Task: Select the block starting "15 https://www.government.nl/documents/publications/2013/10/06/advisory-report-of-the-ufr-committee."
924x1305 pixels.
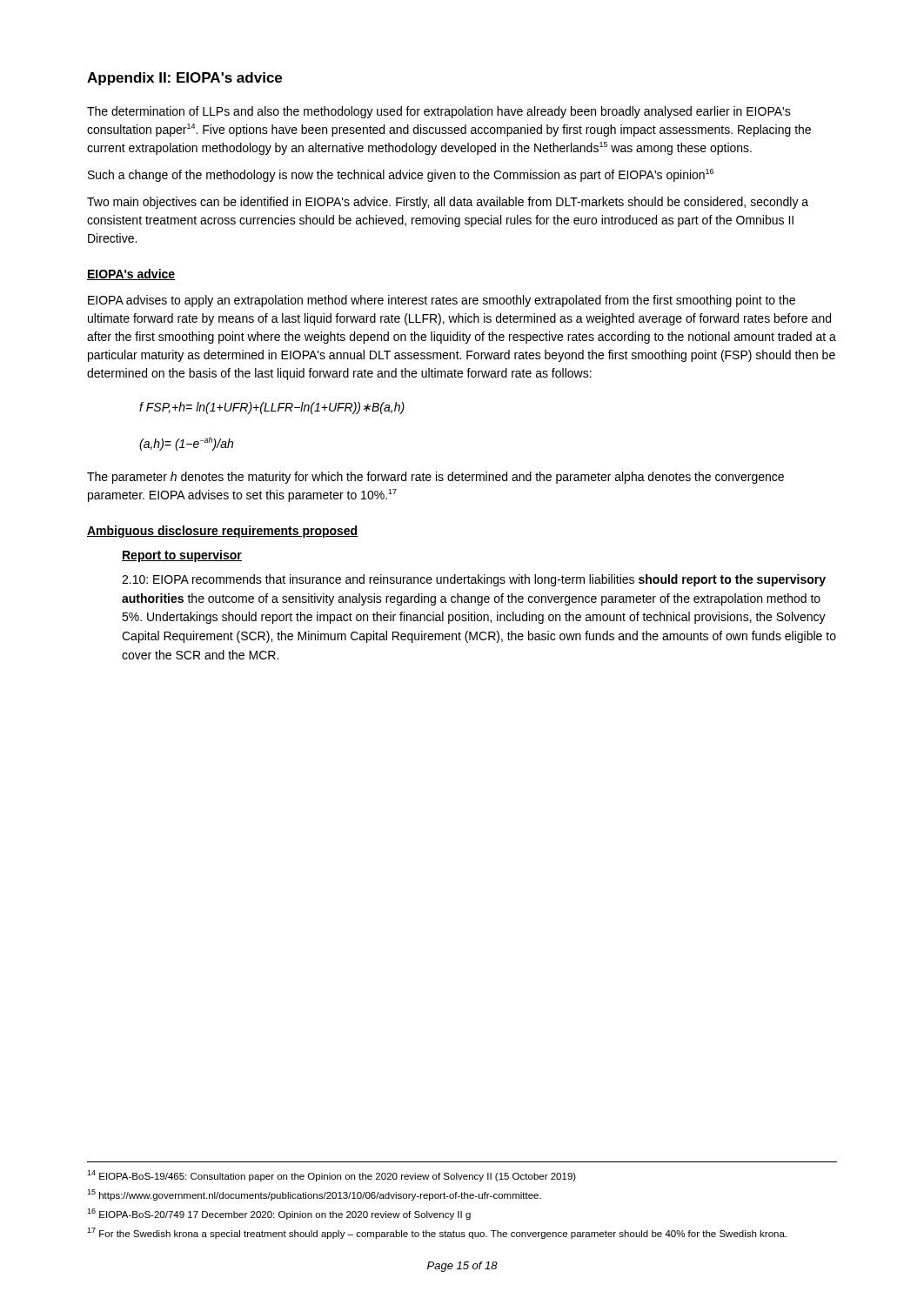Action: (x=462, y=1195)
